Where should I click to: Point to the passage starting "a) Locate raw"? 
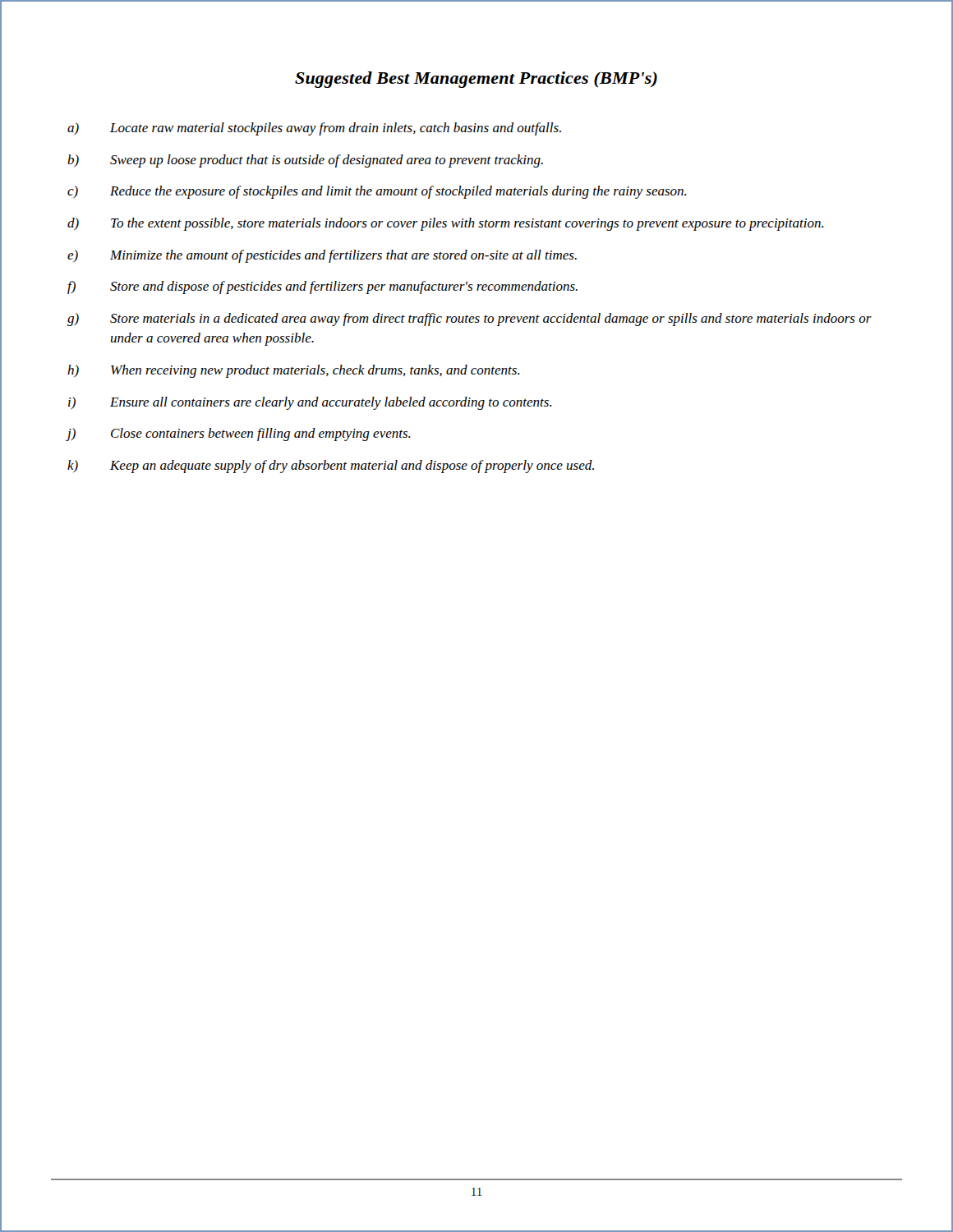[x=476, y=128]
